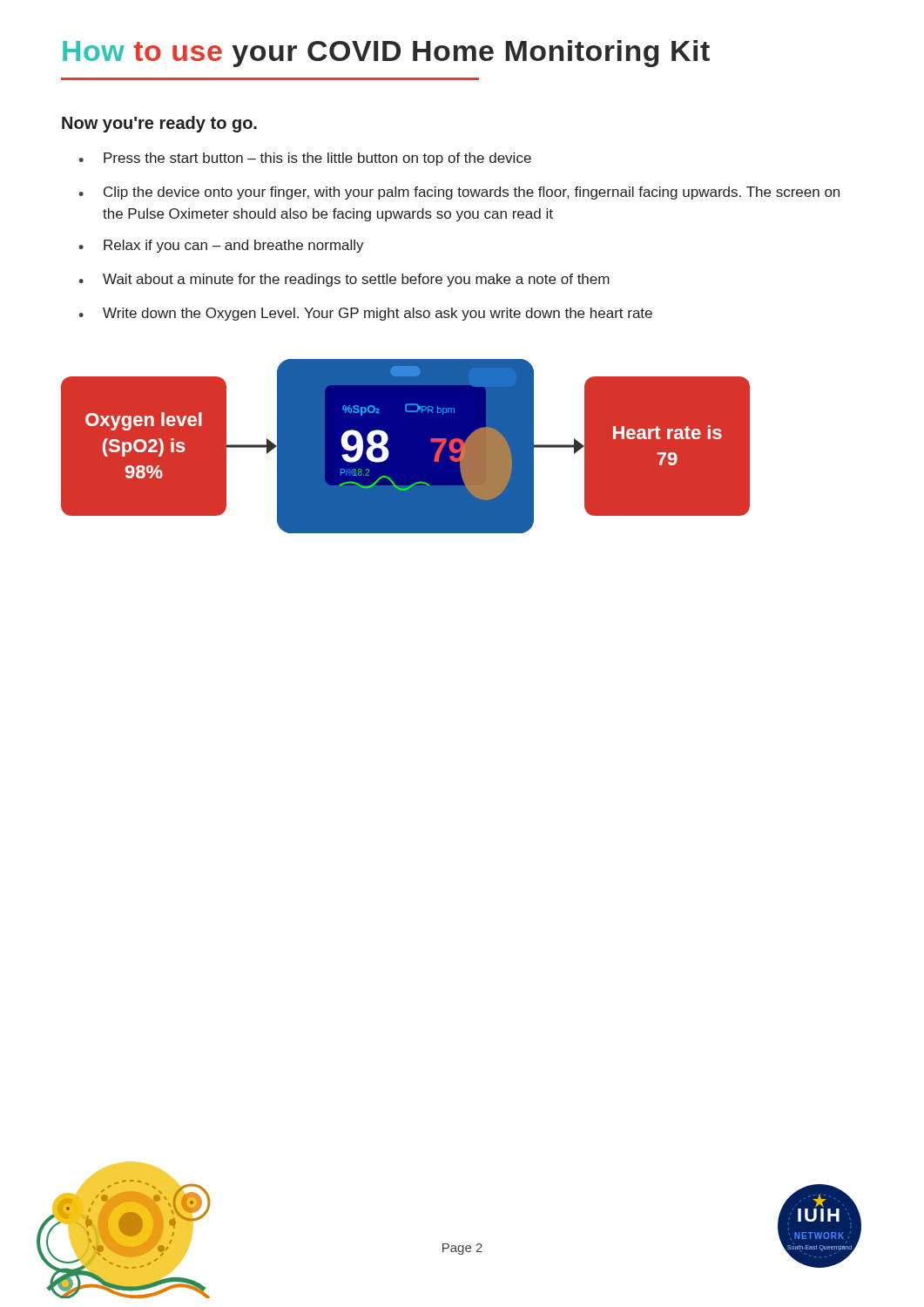Find the block starting "How to use your COVID Home"
Viewport: 924px width, 1307px height.
point(462,57)
